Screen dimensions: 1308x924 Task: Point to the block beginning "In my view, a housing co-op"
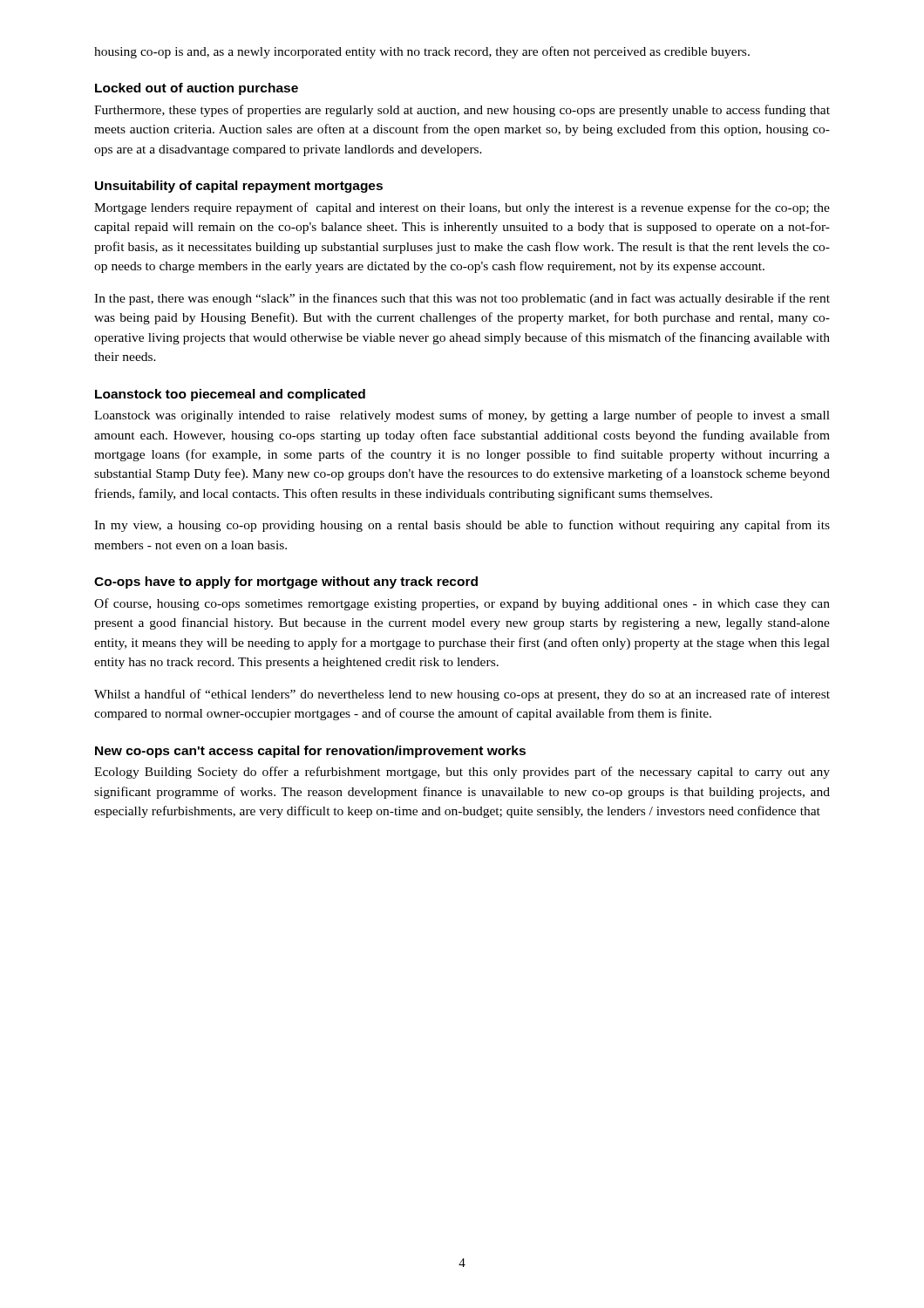[x=462, y=535]
